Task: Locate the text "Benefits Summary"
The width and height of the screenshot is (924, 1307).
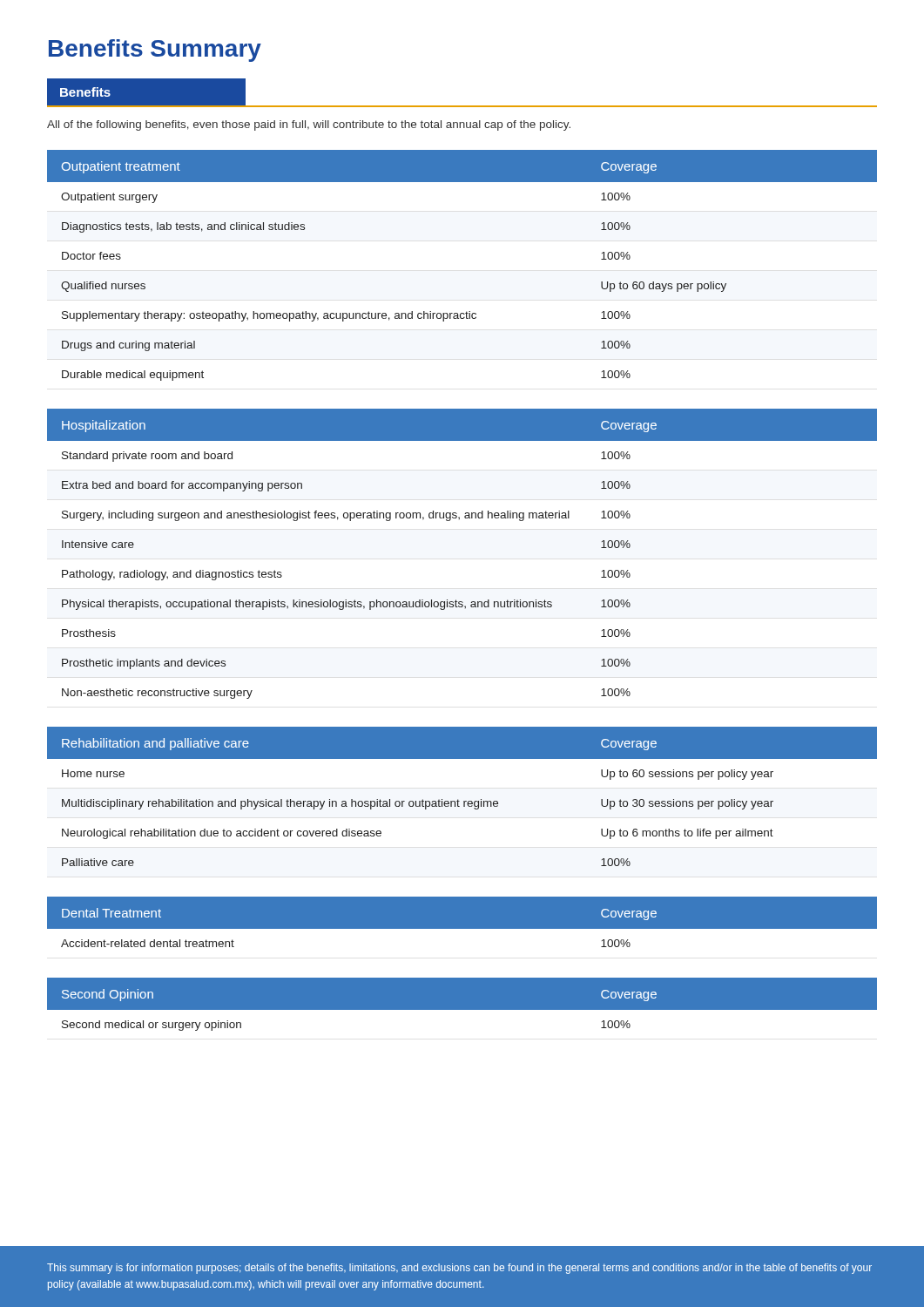Action: click(155, 51)
